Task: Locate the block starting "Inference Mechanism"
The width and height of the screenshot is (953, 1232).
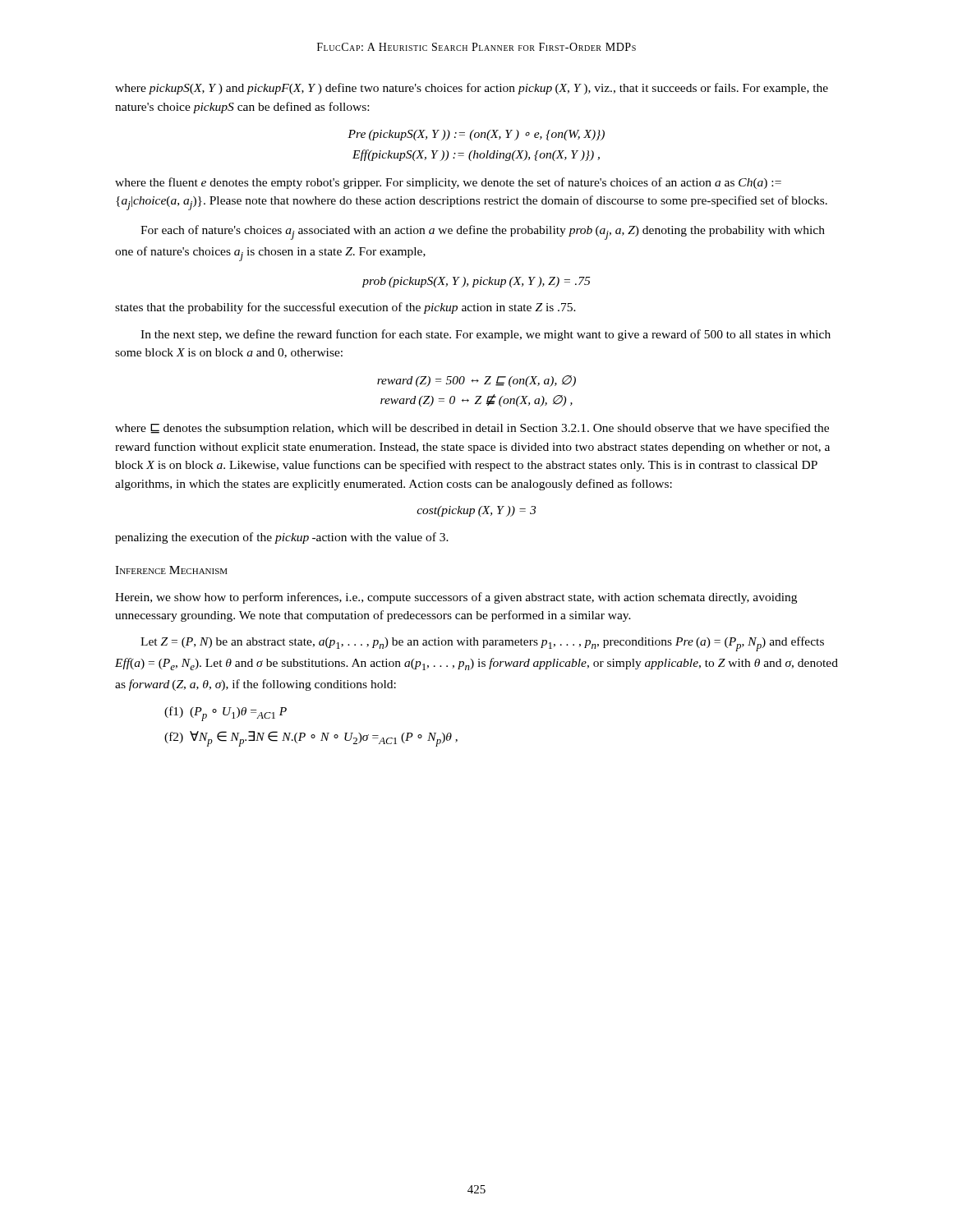Action: pos(171,570)
